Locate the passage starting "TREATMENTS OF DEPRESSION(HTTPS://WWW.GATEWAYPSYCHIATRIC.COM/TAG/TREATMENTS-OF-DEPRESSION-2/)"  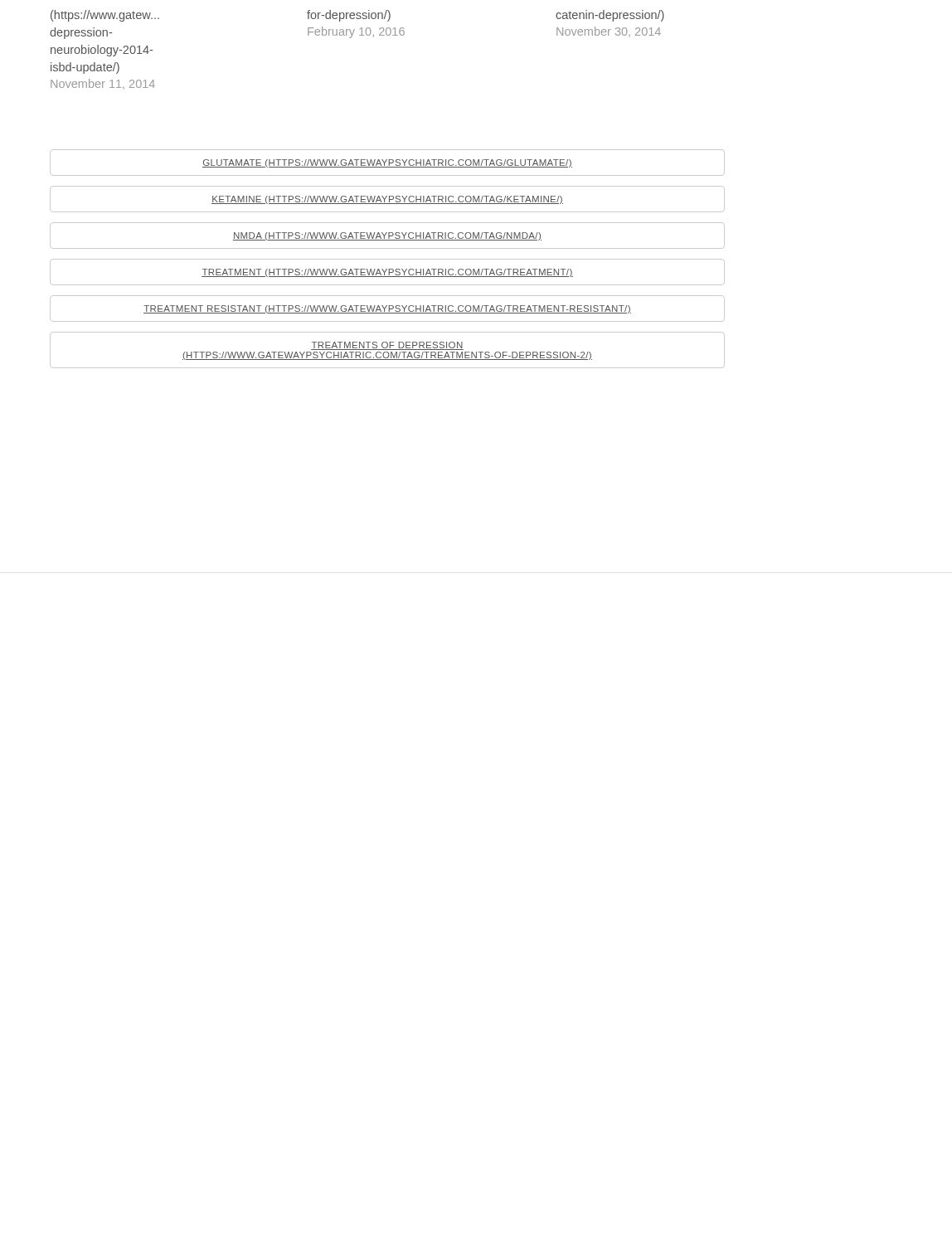pyautogui.click(x=387, y=350)
